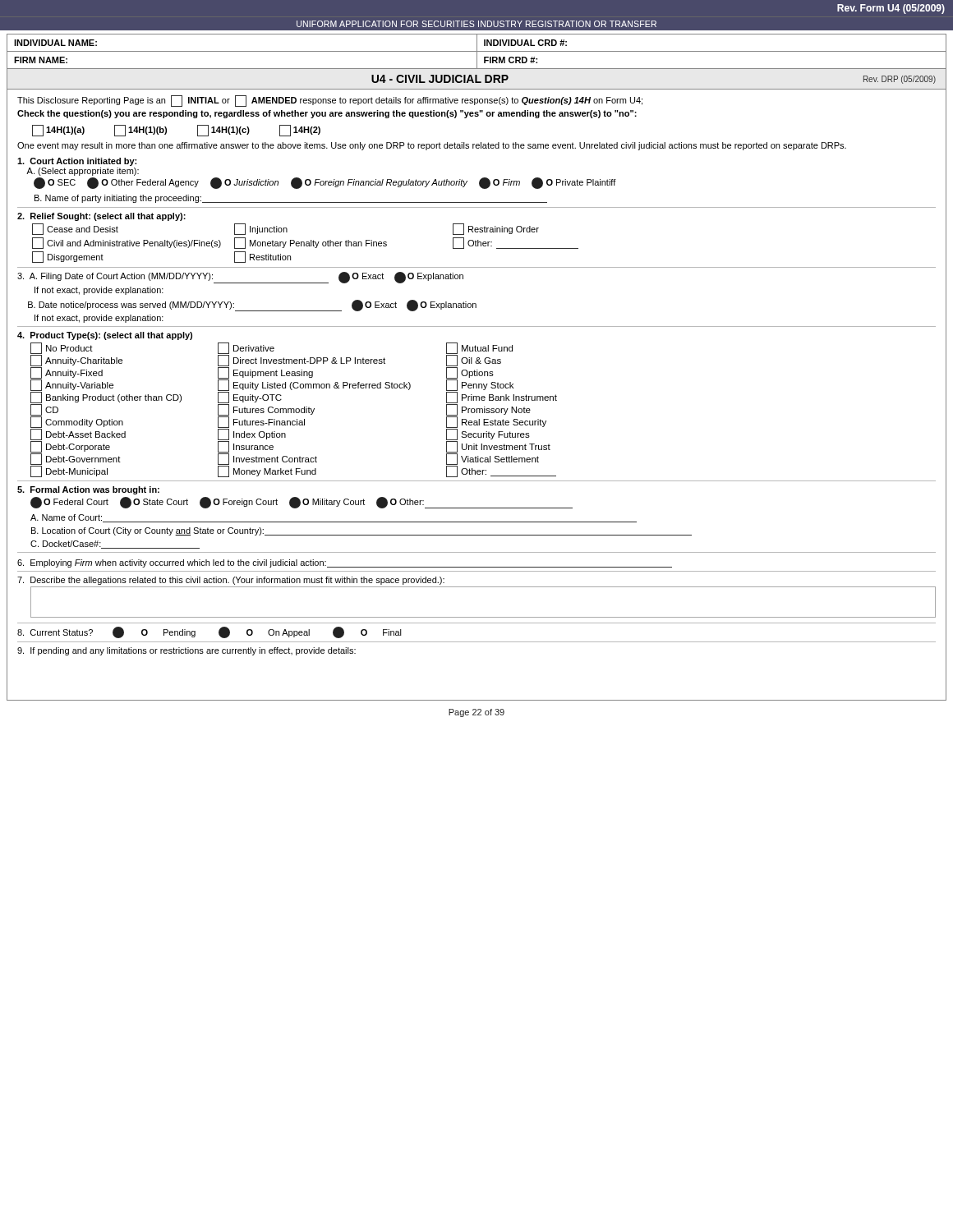Point to the region starting "FIRM CRD #:"
Viewport: 953px width, 1232px height.
pos(511,60)
